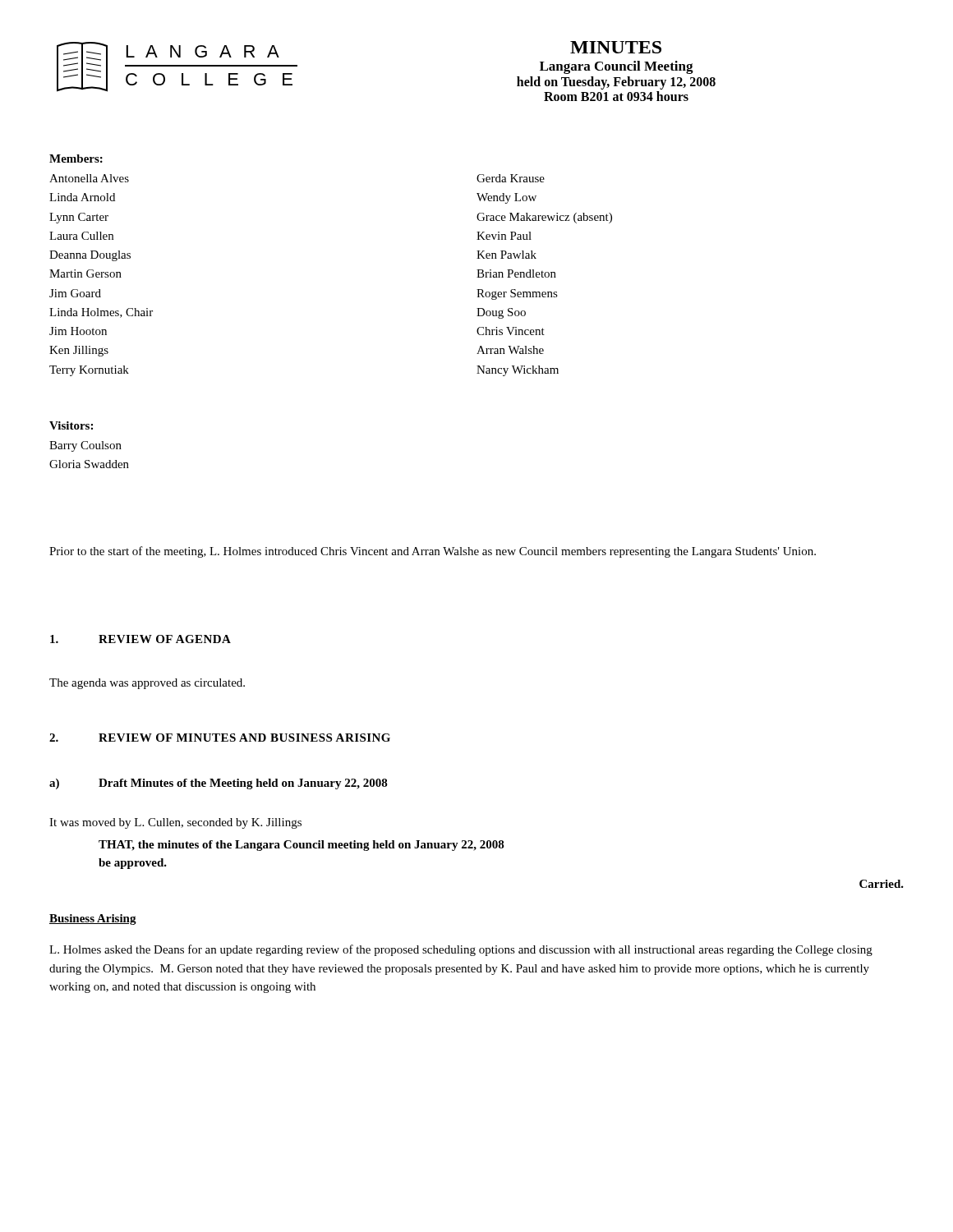Find the text block with the text "Members: Antonella Alves Linda Arnold"

tap(476, 266)
